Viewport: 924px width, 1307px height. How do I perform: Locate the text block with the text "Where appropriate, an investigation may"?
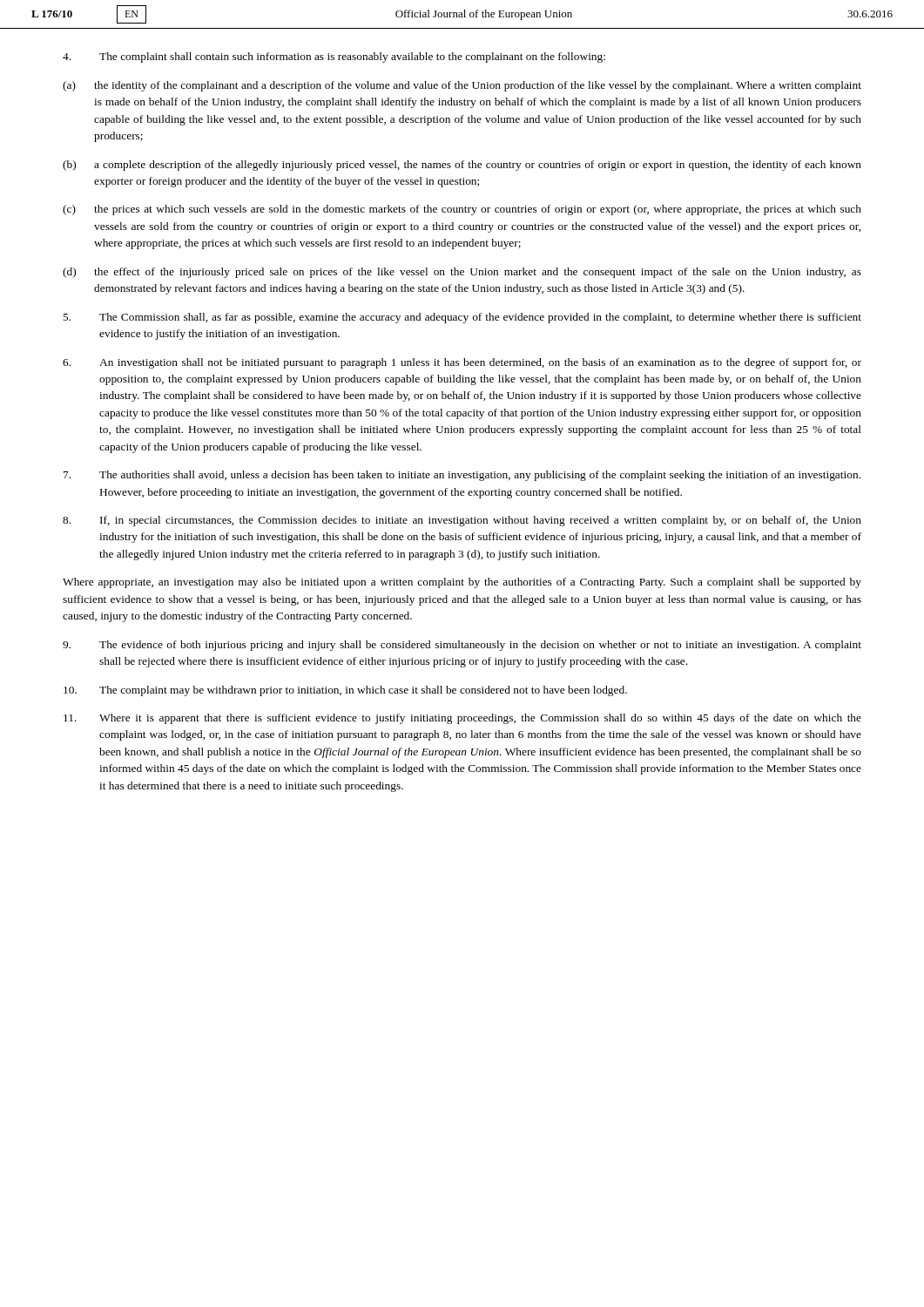click(462, 599)
